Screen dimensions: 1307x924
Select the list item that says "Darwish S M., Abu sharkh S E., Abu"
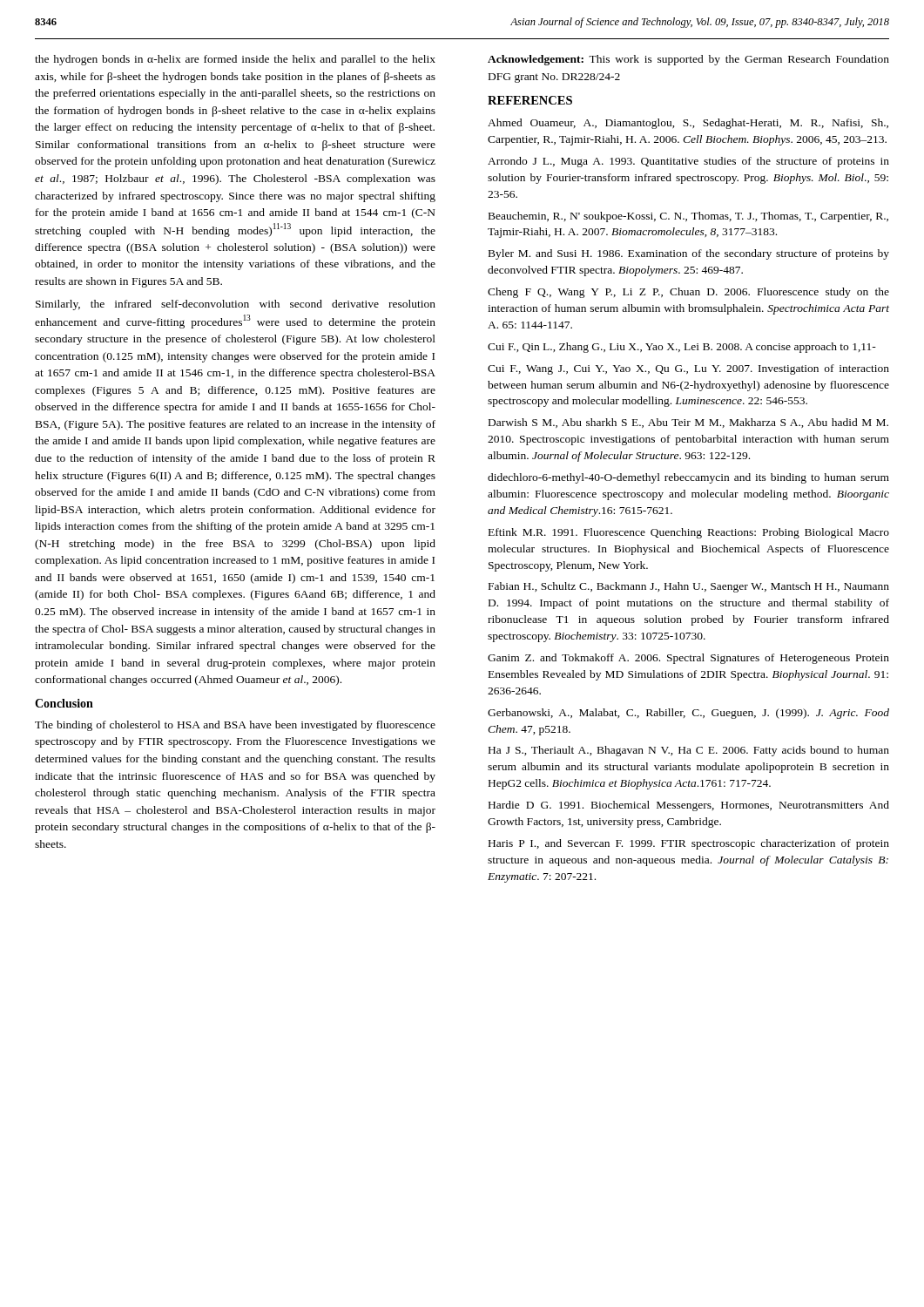tap(688, 439)
